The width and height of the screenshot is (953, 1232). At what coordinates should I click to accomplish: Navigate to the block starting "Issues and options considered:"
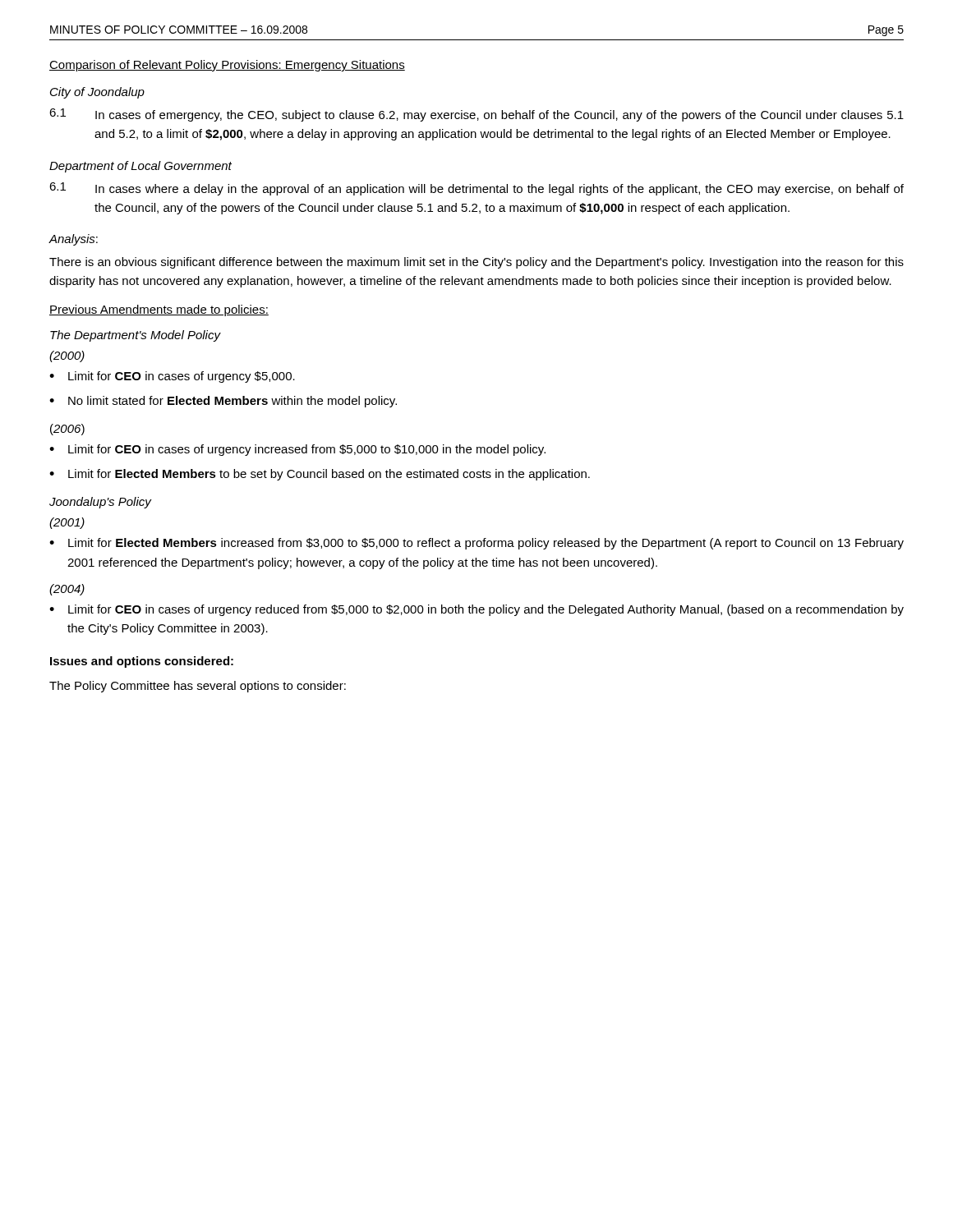click(142, 661)
